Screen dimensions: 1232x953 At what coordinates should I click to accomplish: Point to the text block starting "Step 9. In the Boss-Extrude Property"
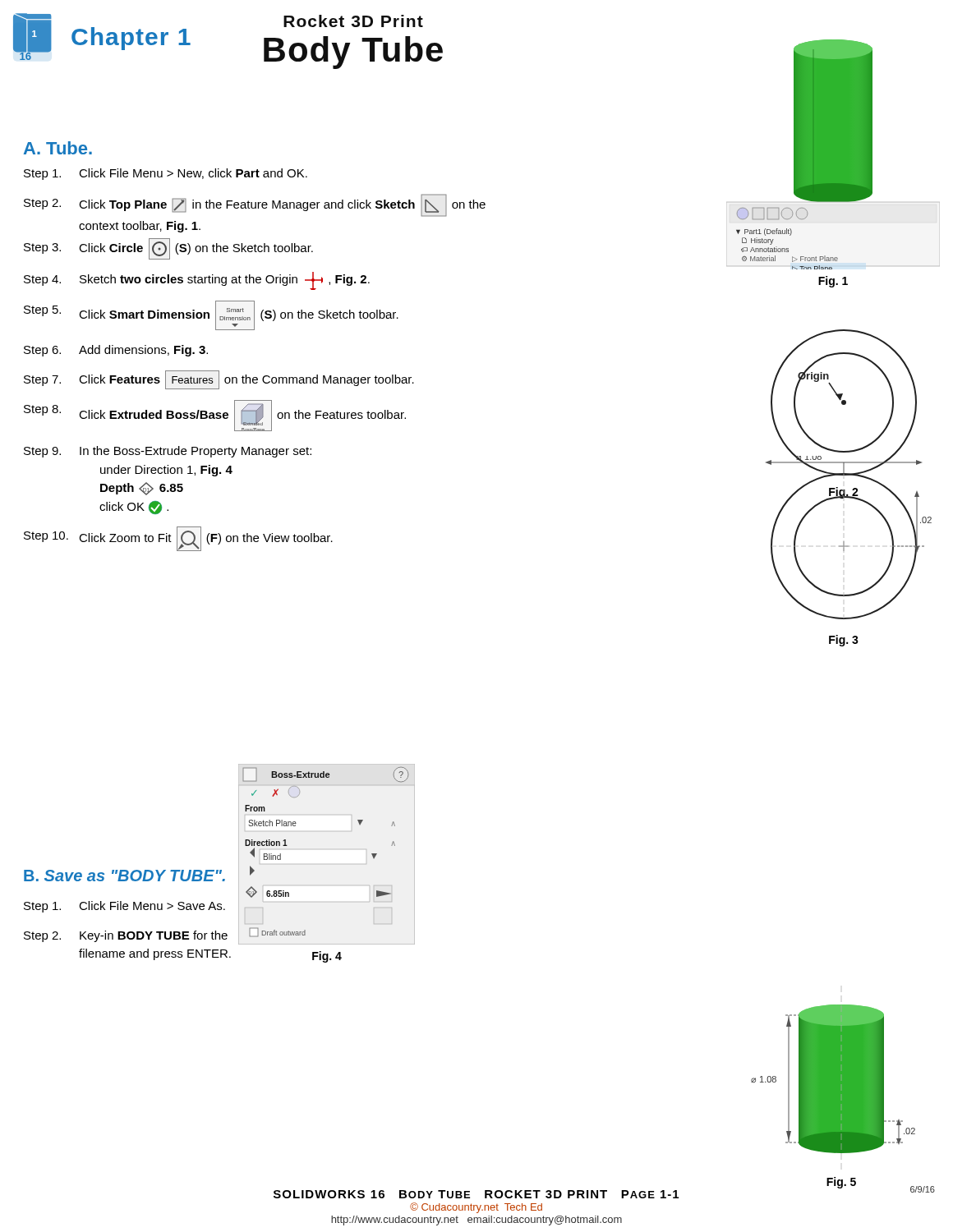click(168, 452)
